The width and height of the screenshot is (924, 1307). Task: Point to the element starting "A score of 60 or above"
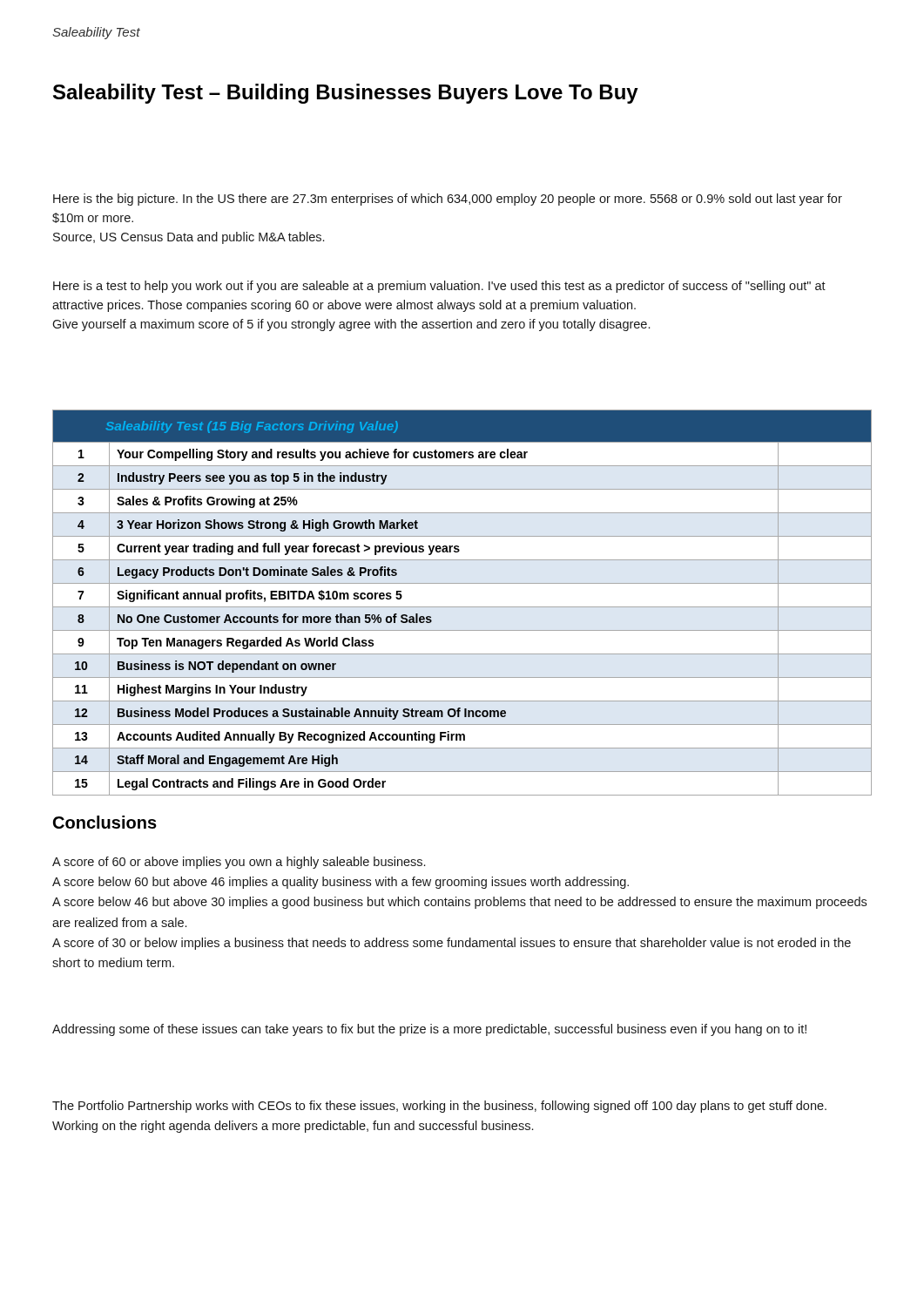(x=460, y=912)
